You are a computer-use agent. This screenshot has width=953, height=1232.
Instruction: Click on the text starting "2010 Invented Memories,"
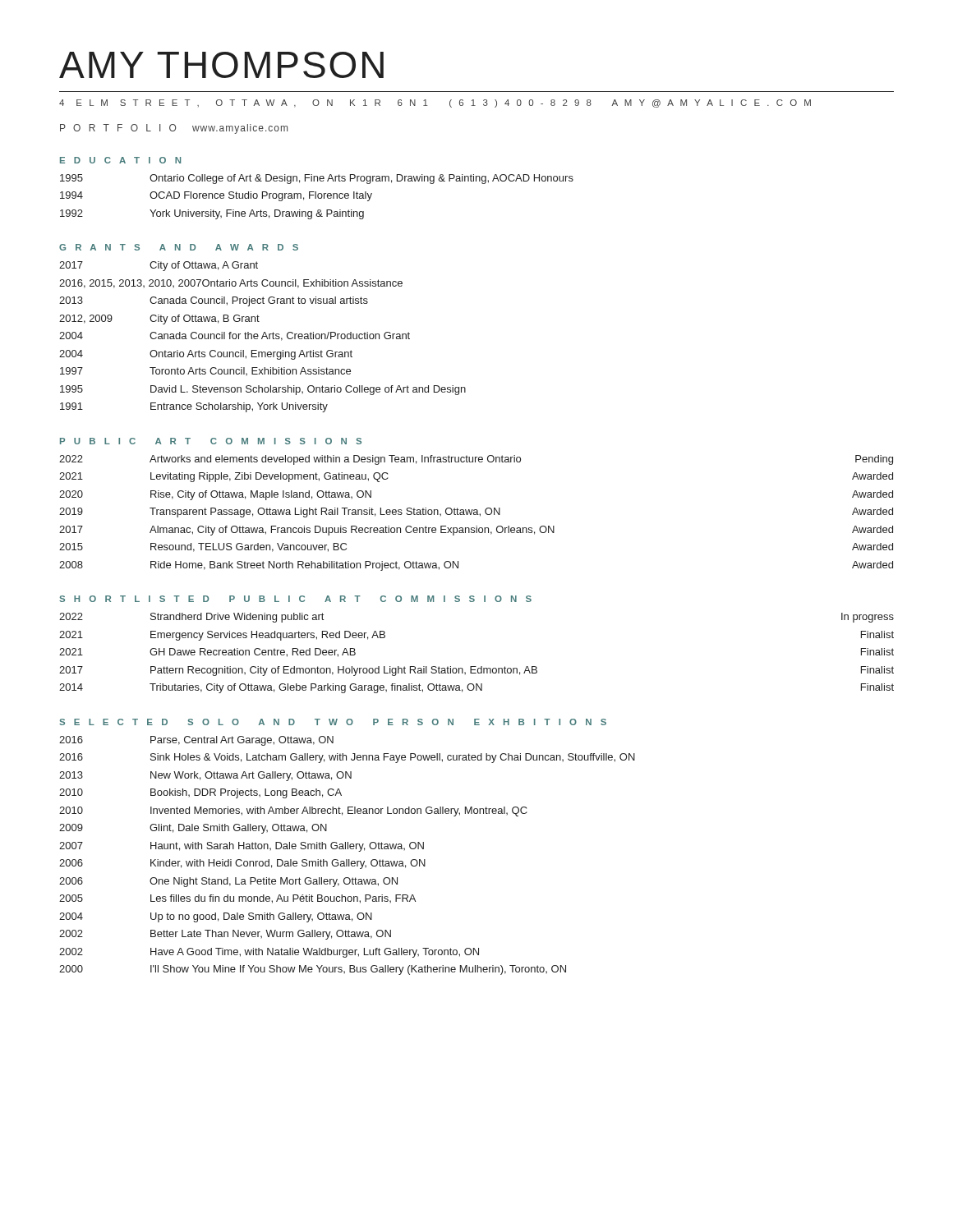[x=476, y=810]
